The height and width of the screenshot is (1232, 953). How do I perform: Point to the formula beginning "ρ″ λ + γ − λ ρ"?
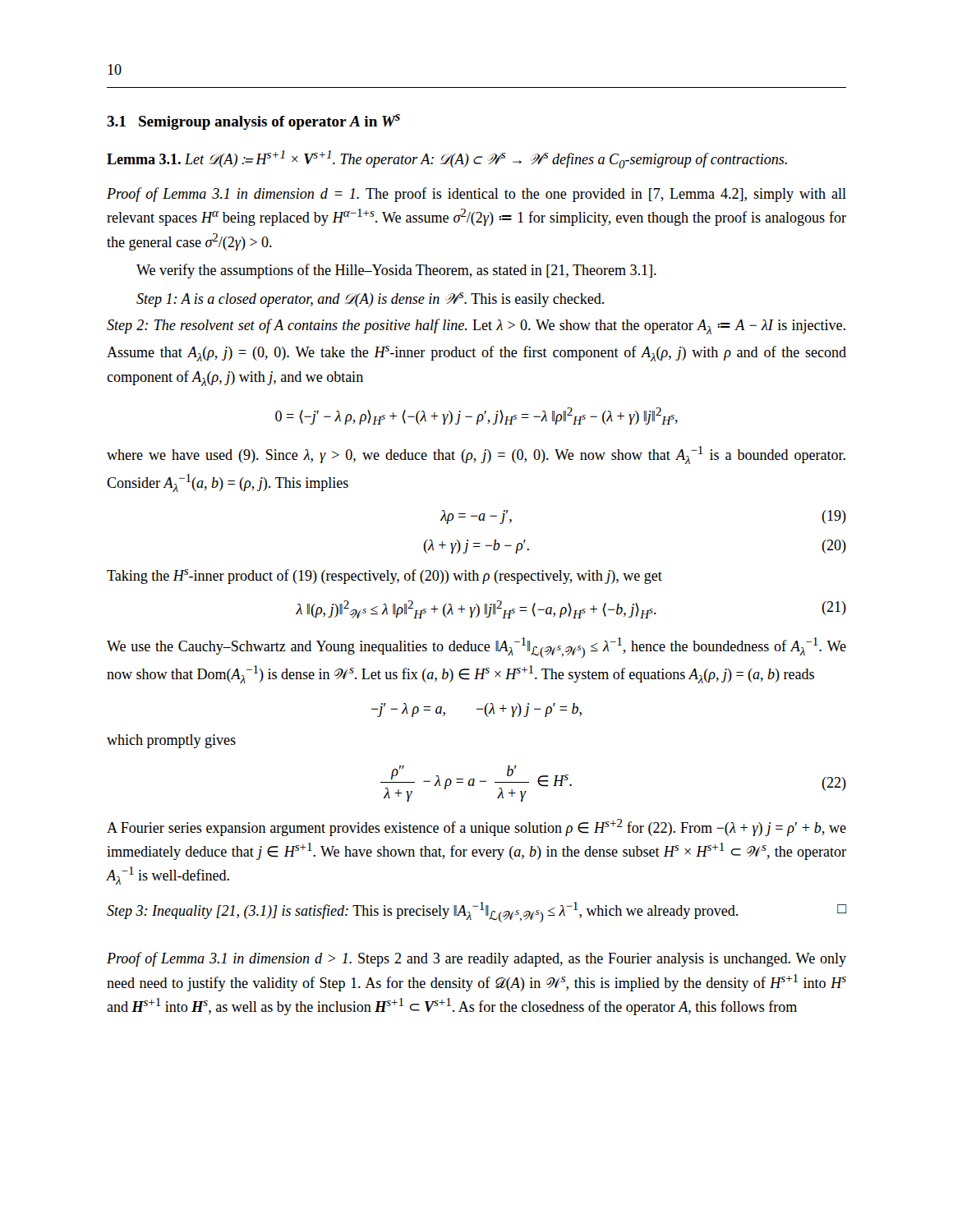coord(476,783)
